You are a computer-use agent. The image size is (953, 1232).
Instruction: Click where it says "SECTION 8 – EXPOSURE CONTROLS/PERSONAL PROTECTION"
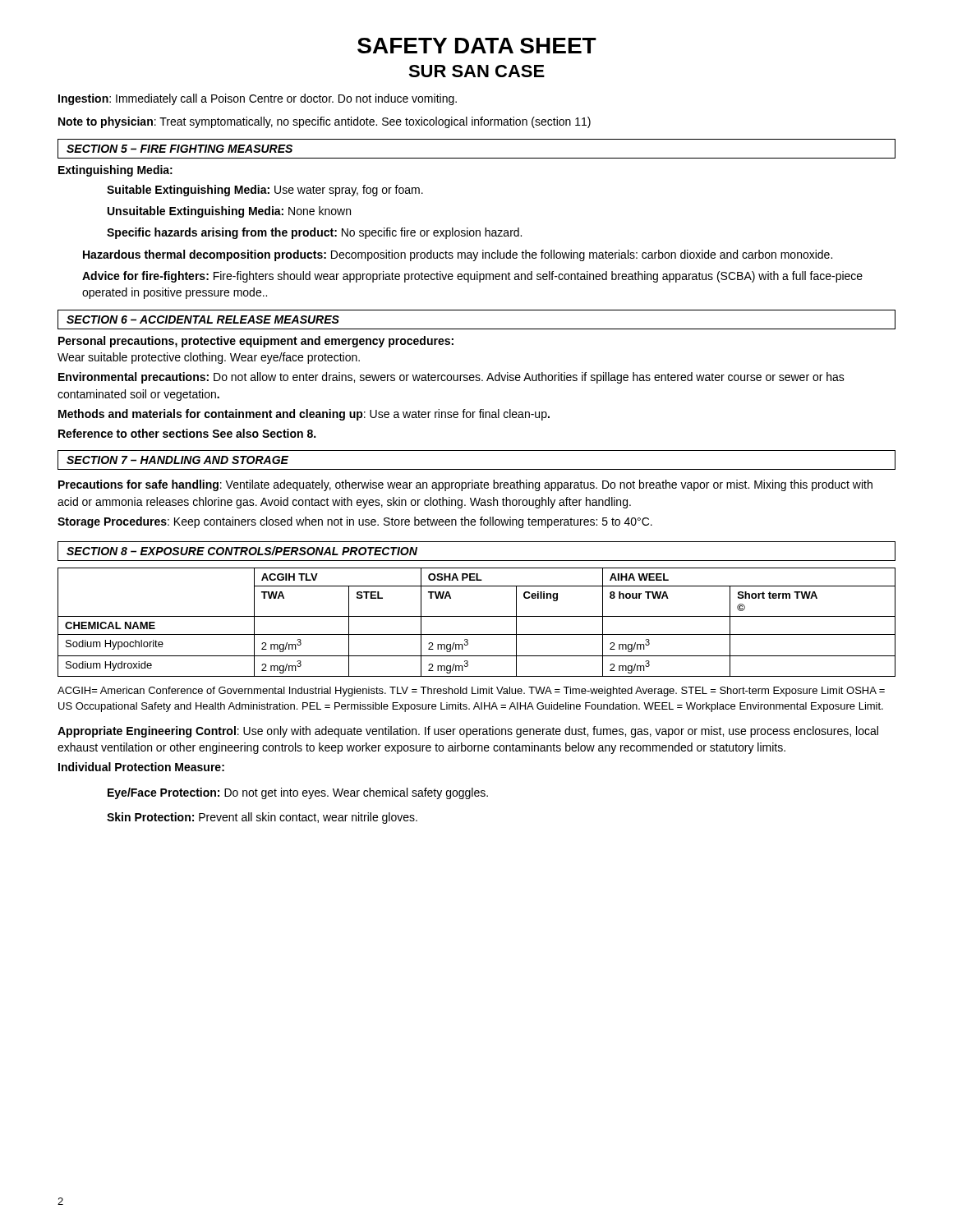pyautogui.click(x=242, y=551)
